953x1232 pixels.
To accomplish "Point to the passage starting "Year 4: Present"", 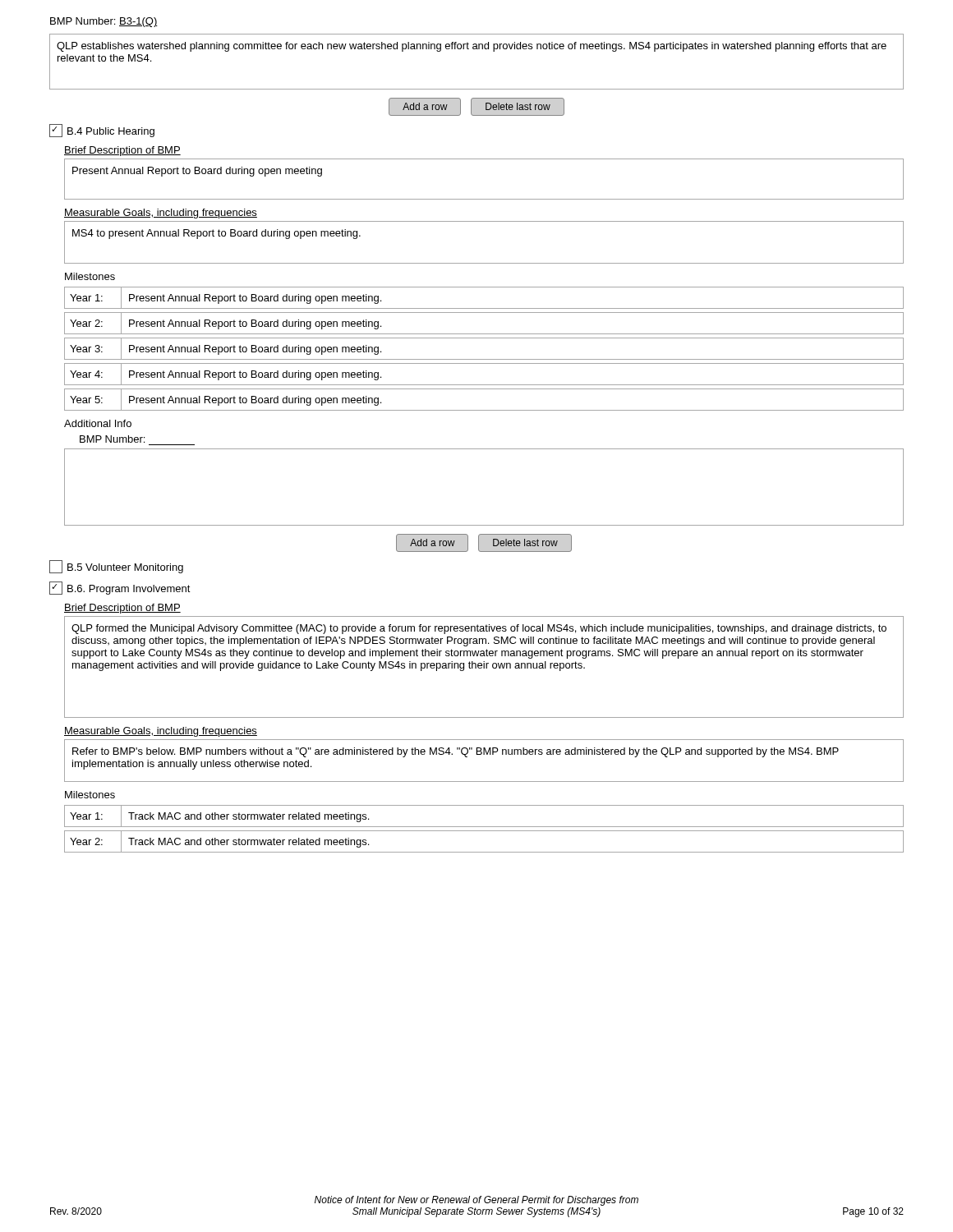I will 484,374.
